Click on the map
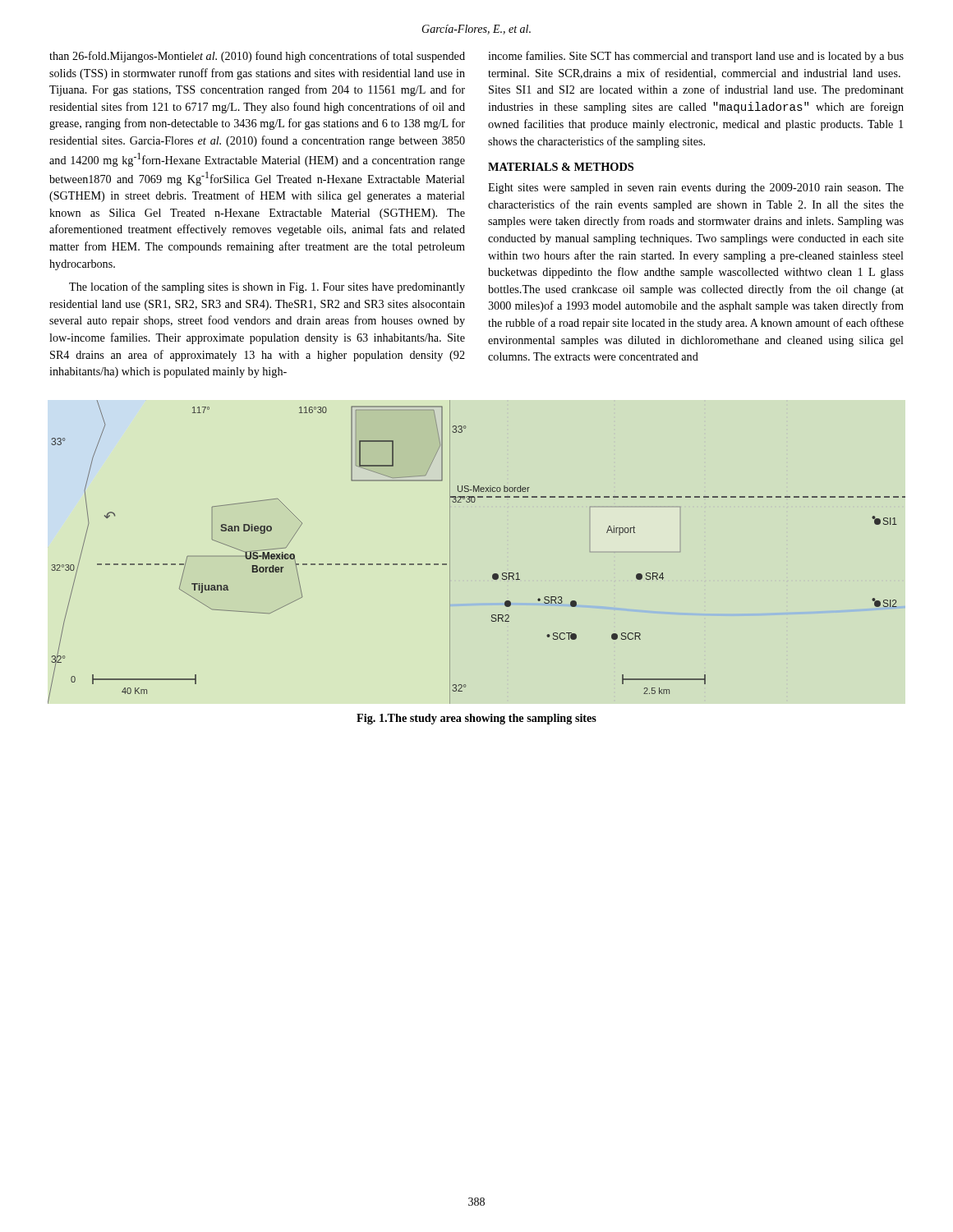Image resolution: width=953 pixels, height=1232 pixels. (x=476, y=552)
